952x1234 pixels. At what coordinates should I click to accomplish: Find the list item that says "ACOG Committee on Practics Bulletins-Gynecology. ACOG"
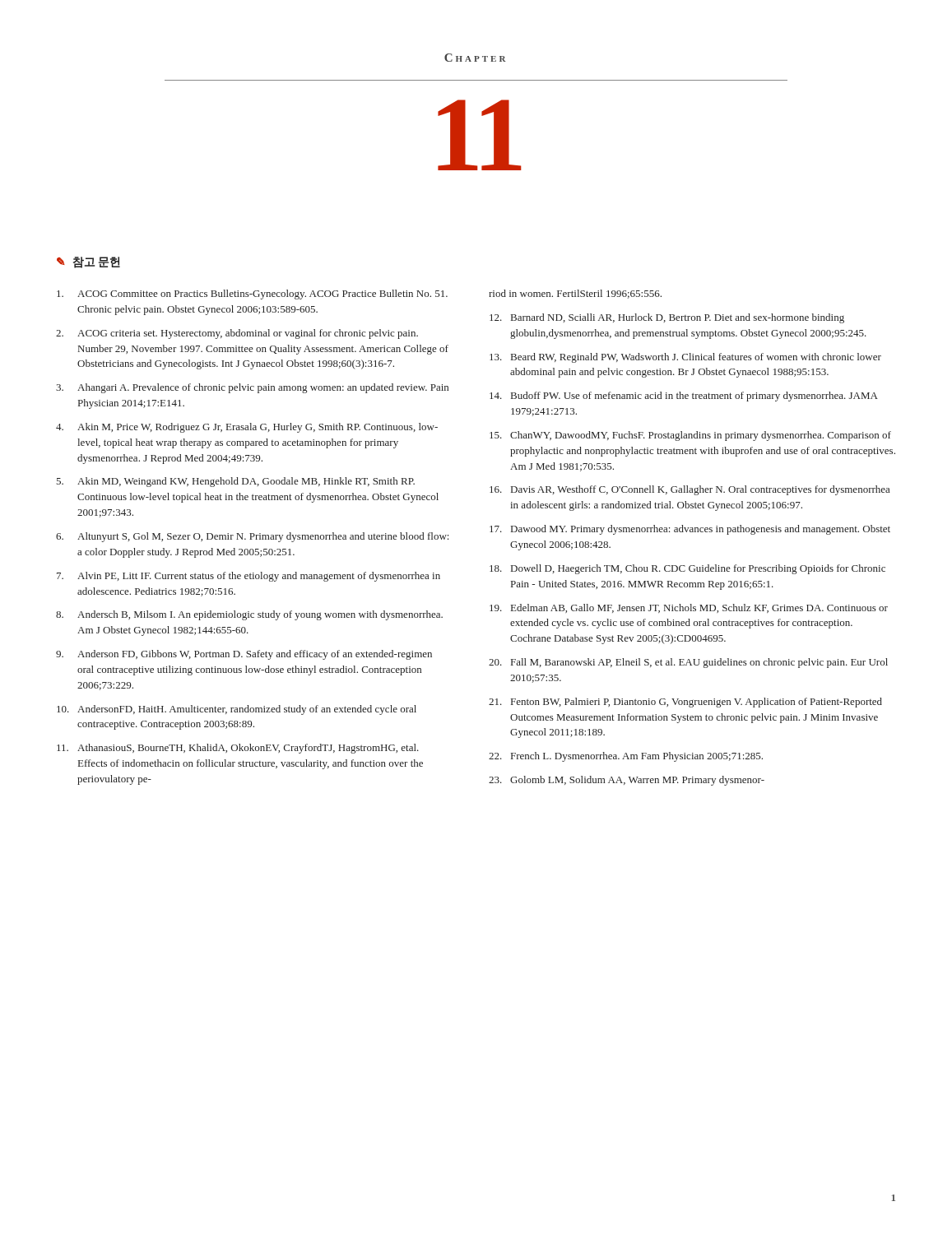[x=253, y=302]
